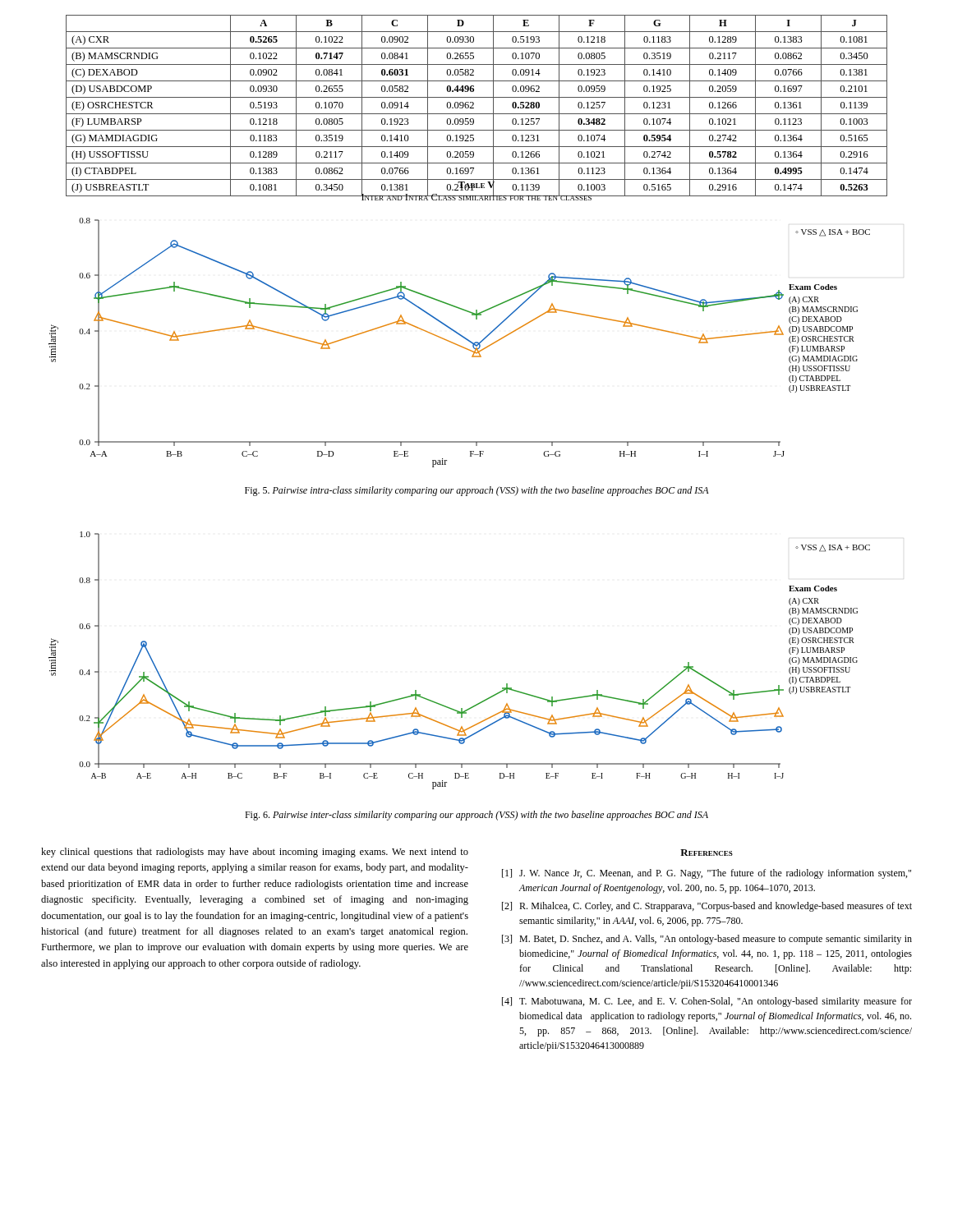The width and height of the screenshot is (953, 1232).
Task: Locate the block of text that opens with "key clinical questions that radiologists may"
Action: (255, 907)
